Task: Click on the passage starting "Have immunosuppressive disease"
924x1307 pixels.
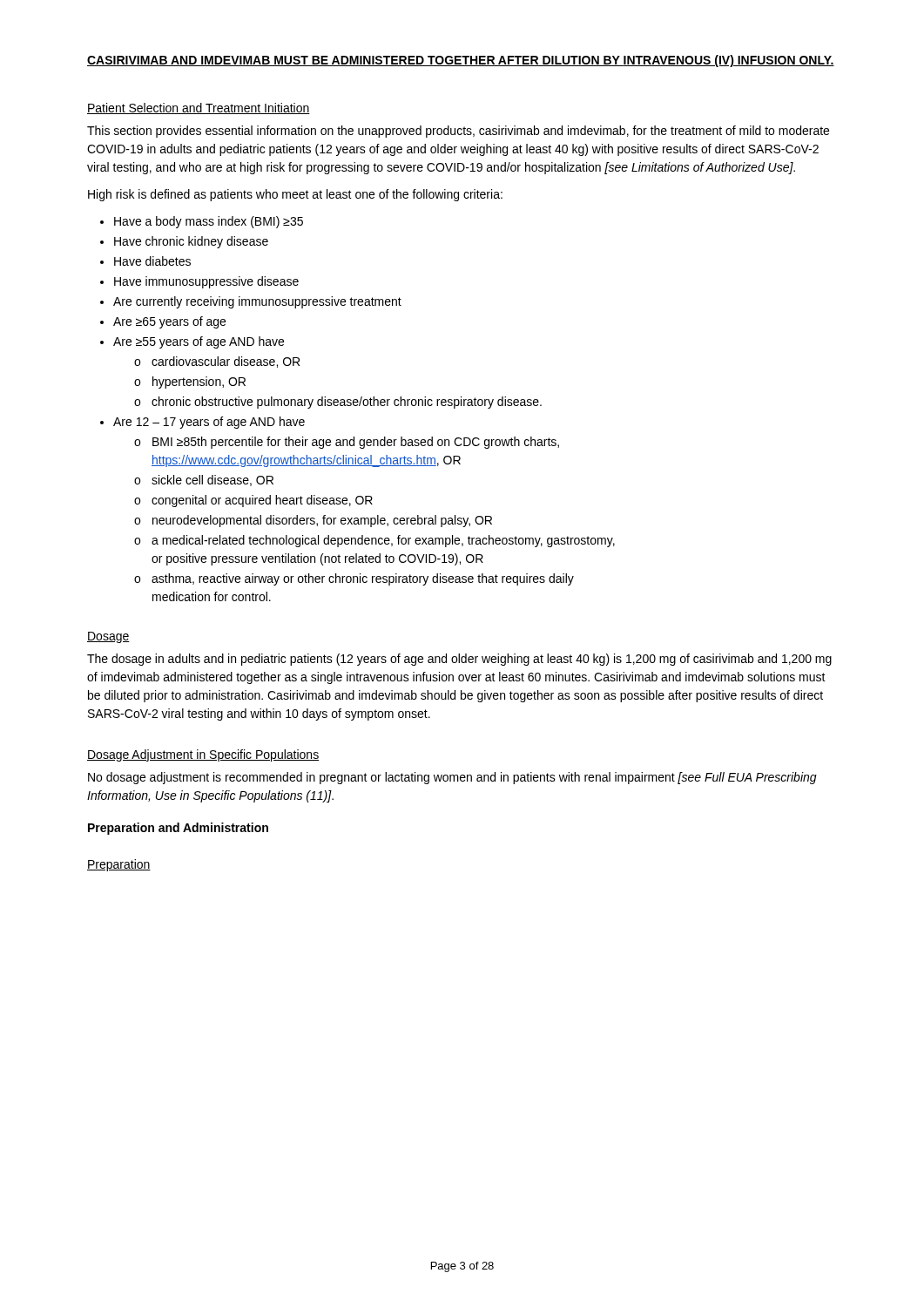Action: click(206, 281)
